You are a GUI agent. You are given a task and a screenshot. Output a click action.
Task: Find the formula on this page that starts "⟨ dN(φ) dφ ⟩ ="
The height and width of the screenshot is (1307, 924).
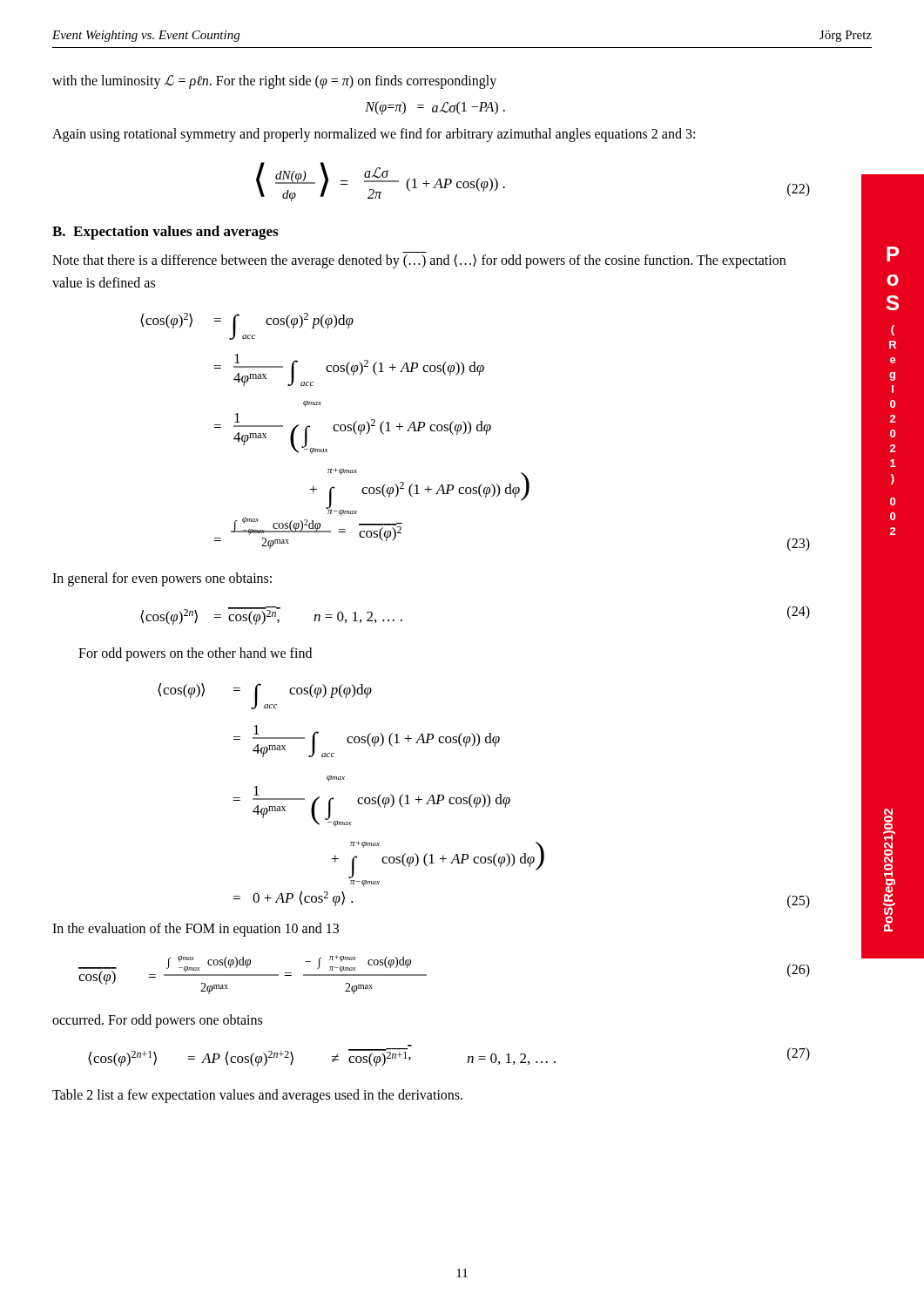click(381, 182)
